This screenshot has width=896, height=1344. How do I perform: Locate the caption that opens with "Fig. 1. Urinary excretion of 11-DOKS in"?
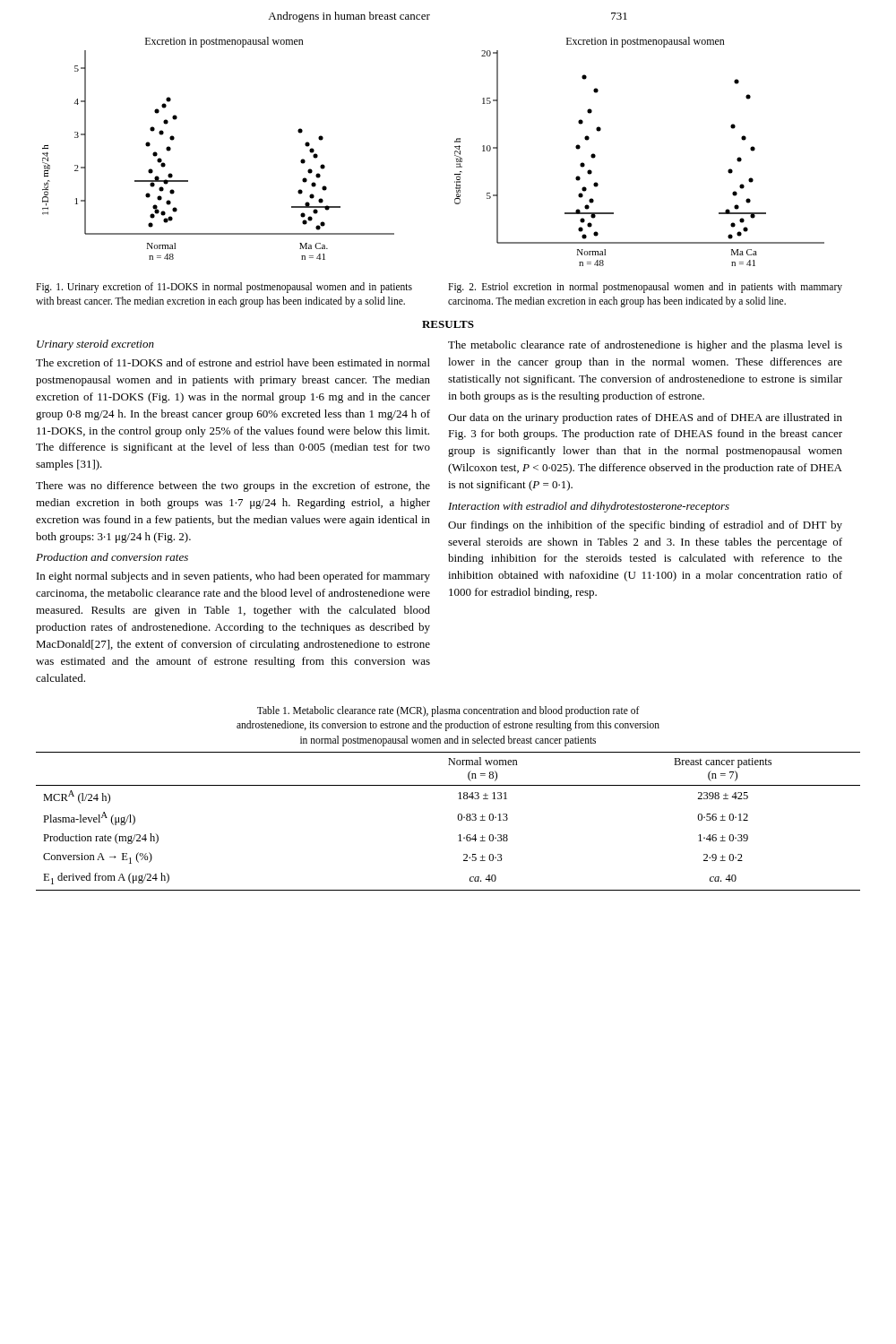[224, 294]
